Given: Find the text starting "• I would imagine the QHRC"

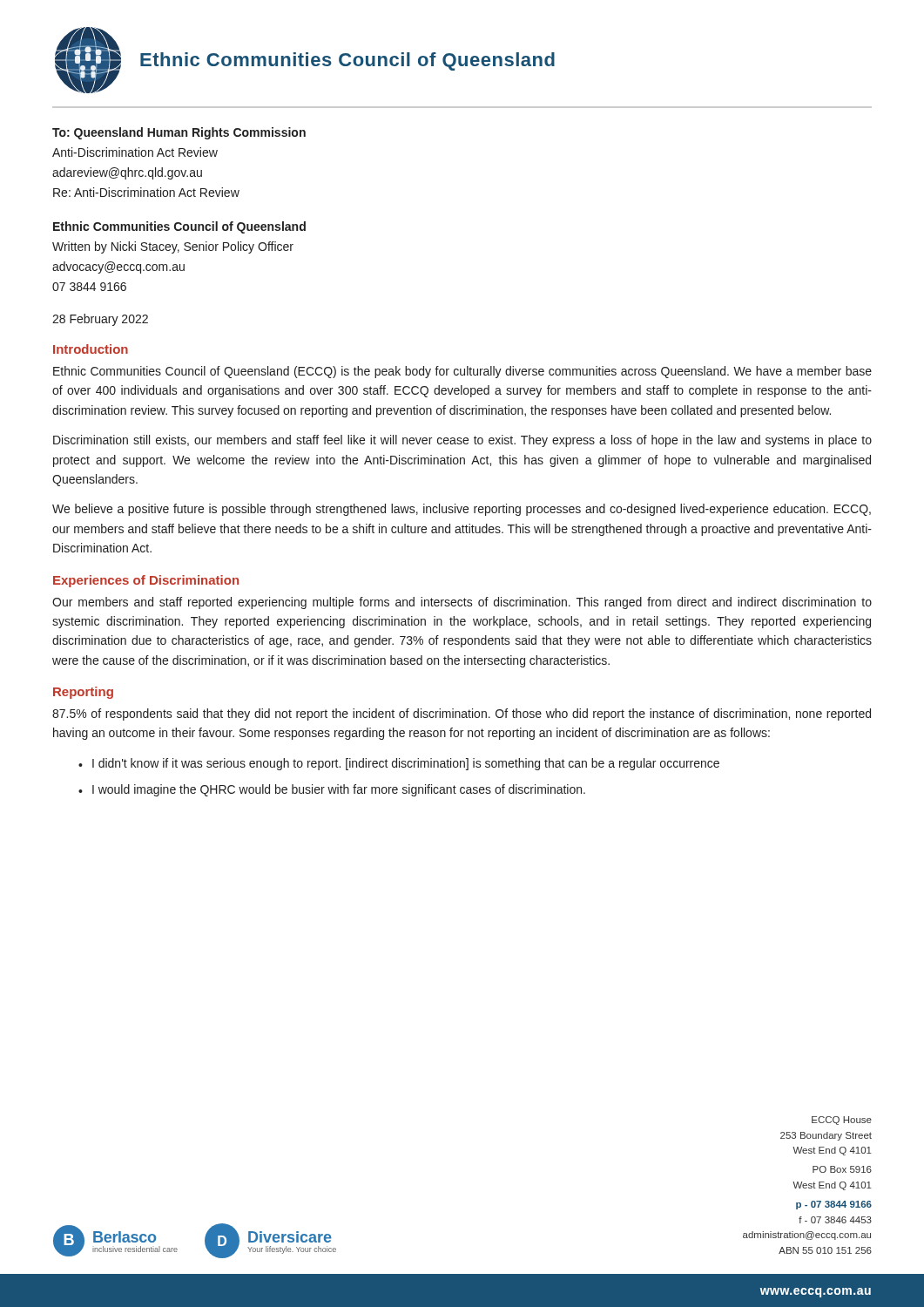Looking at the screenshot, I should click(x=332, y=791).
